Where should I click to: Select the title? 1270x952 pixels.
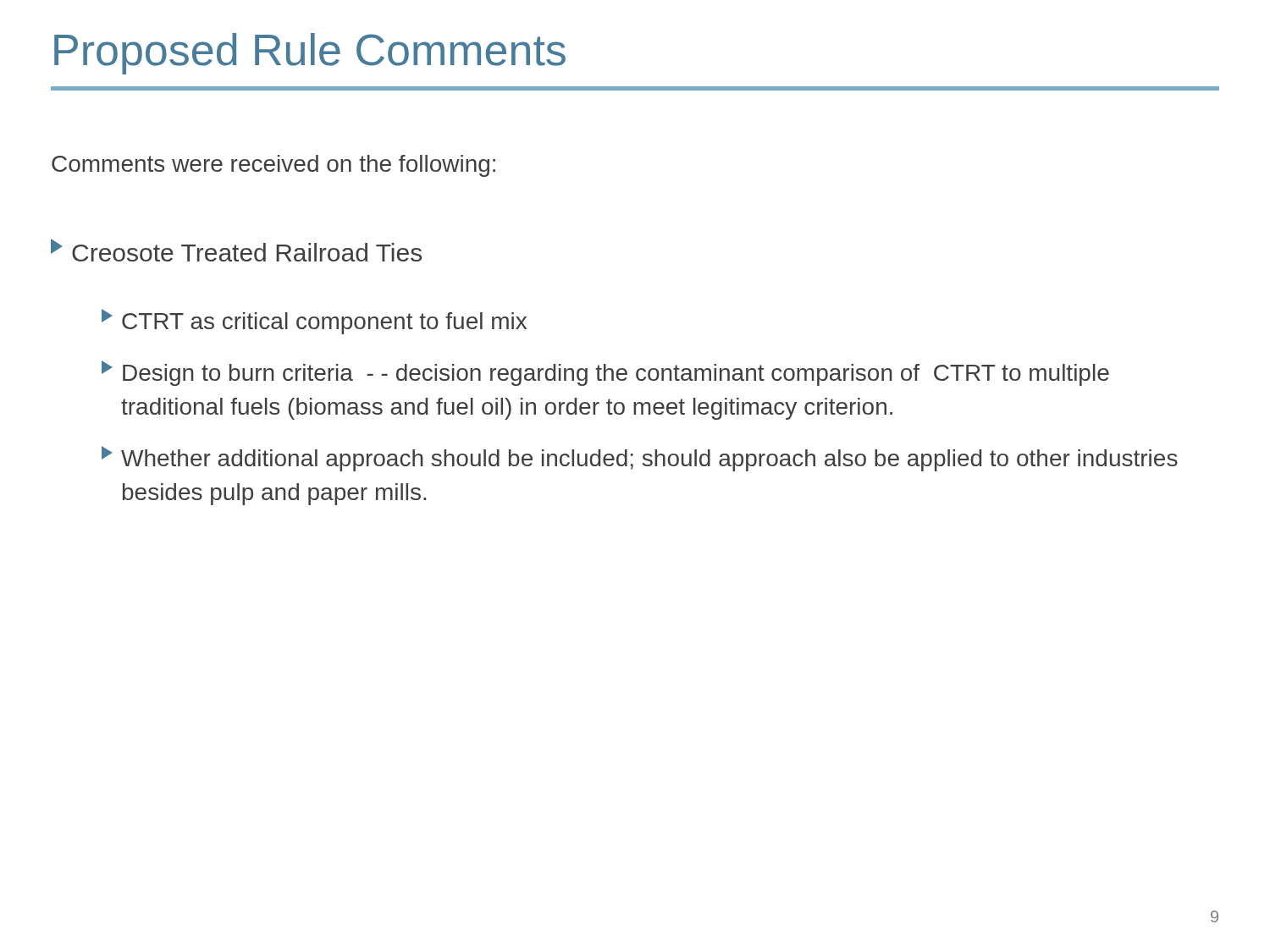click(635, 58)
